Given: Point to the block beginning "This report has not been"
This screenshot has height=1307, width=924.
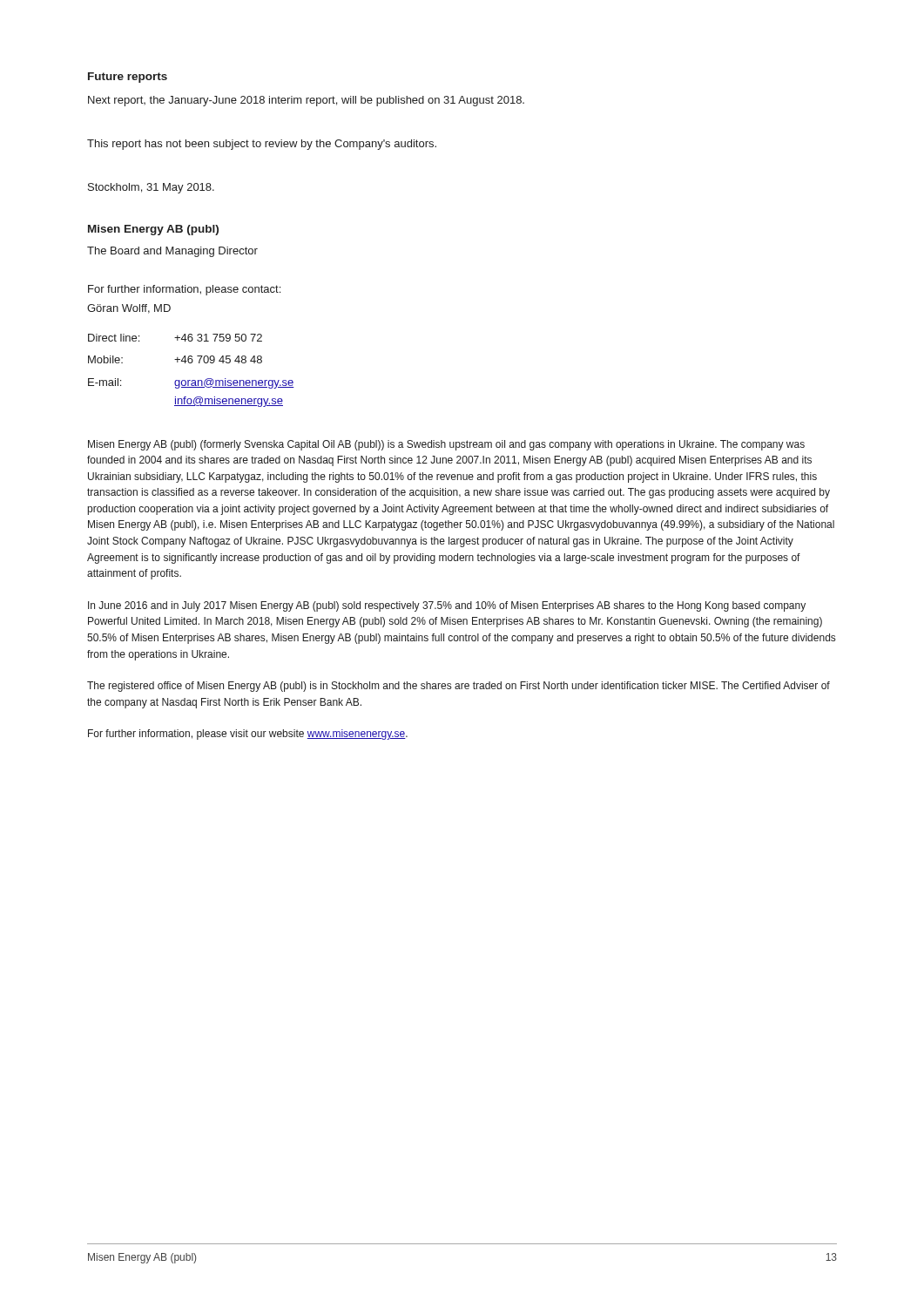Looking at the screenshot, I should click(x=262, y=144).
